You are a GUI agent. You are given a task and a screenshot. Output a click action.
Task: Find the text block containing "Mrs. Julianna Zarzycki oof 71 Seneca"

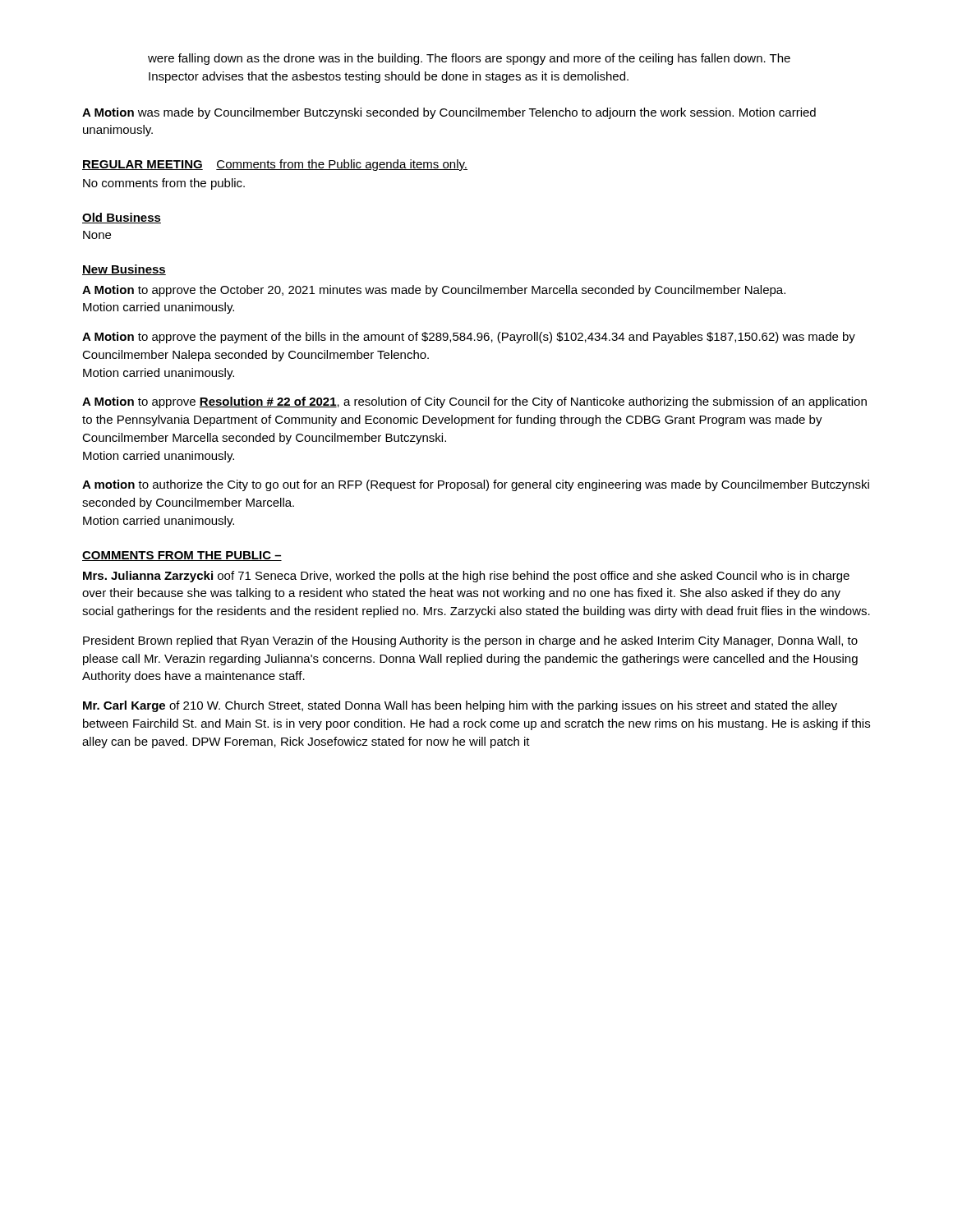point(476,593)
